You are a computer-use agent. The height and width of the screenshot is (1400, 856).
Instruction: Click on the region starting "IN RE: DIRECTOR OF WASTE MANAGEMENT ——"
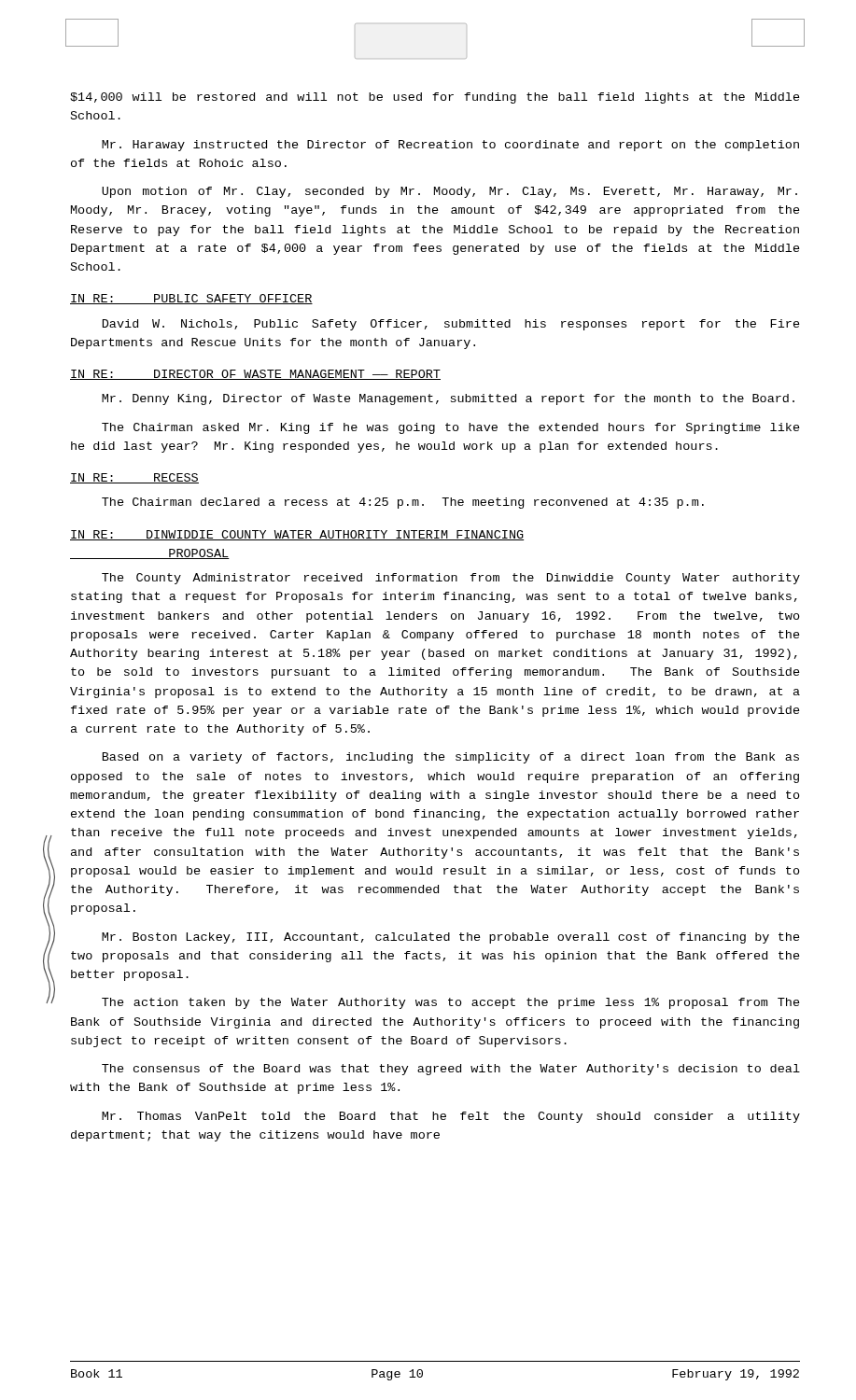255,375
